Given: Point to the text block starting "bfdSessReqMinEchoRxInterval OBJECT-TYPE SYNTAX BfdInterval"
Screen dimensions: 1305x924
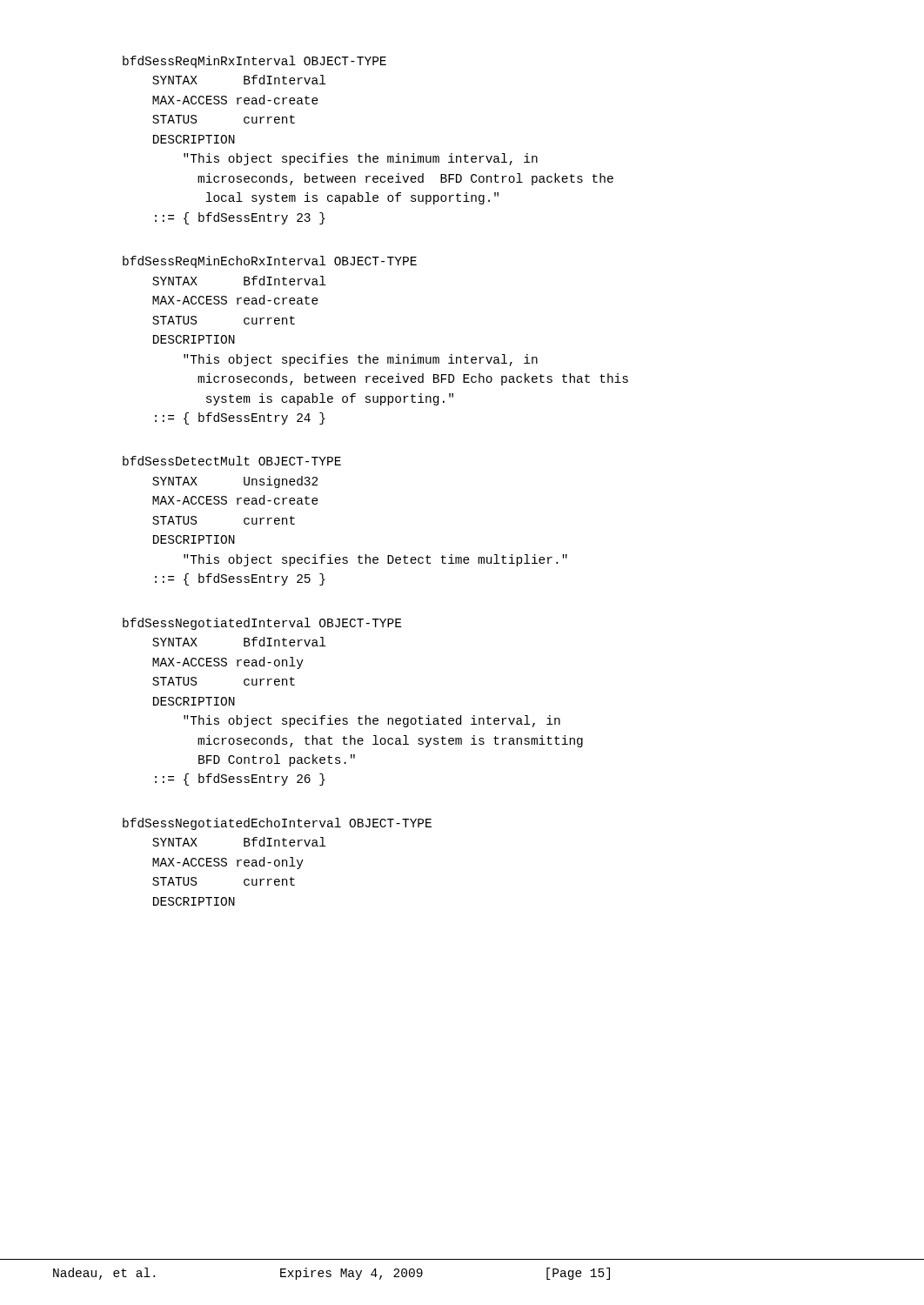Looking at the screenshot, I should 270,262.
